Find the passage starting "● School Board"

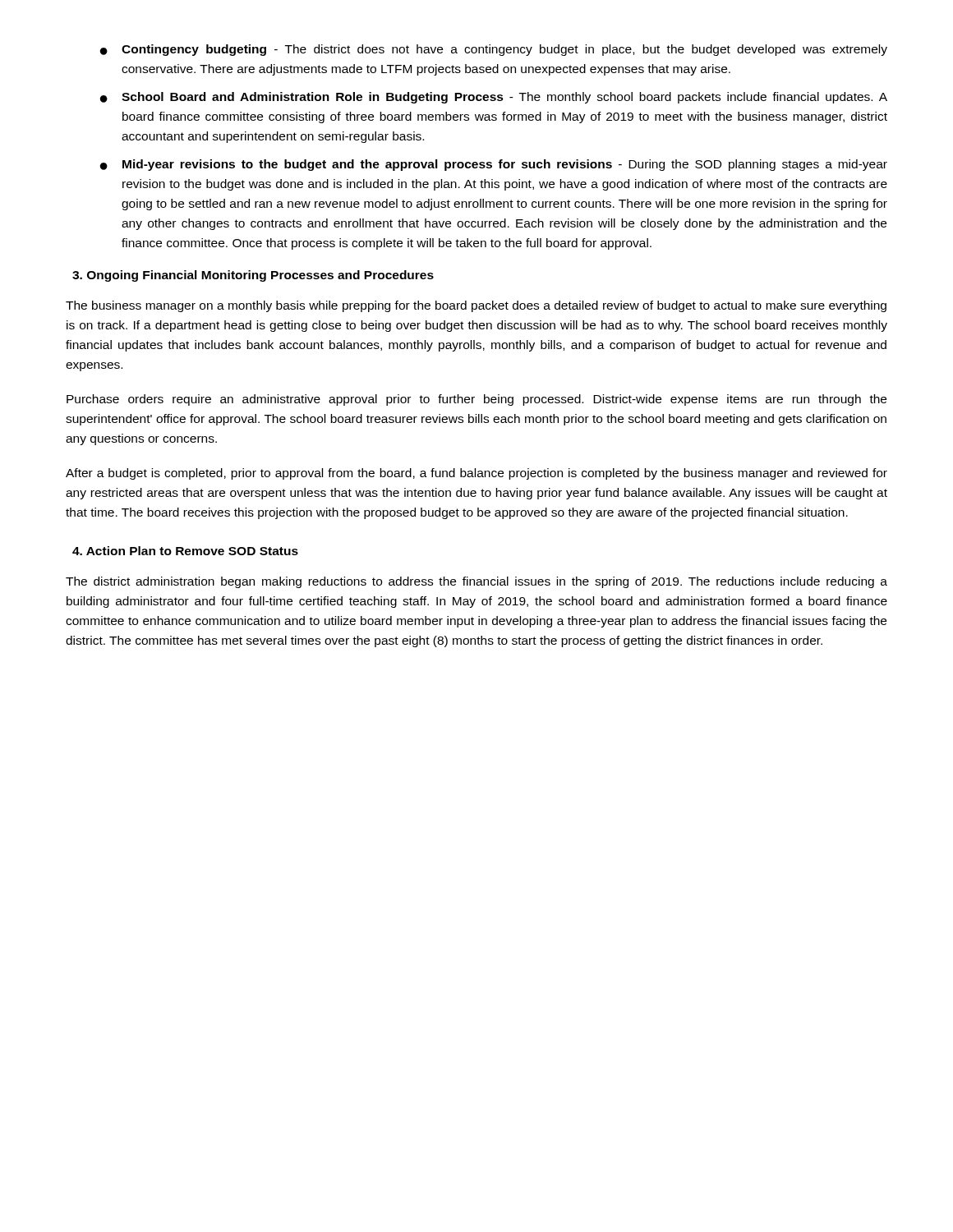click(x=493, y=117)
